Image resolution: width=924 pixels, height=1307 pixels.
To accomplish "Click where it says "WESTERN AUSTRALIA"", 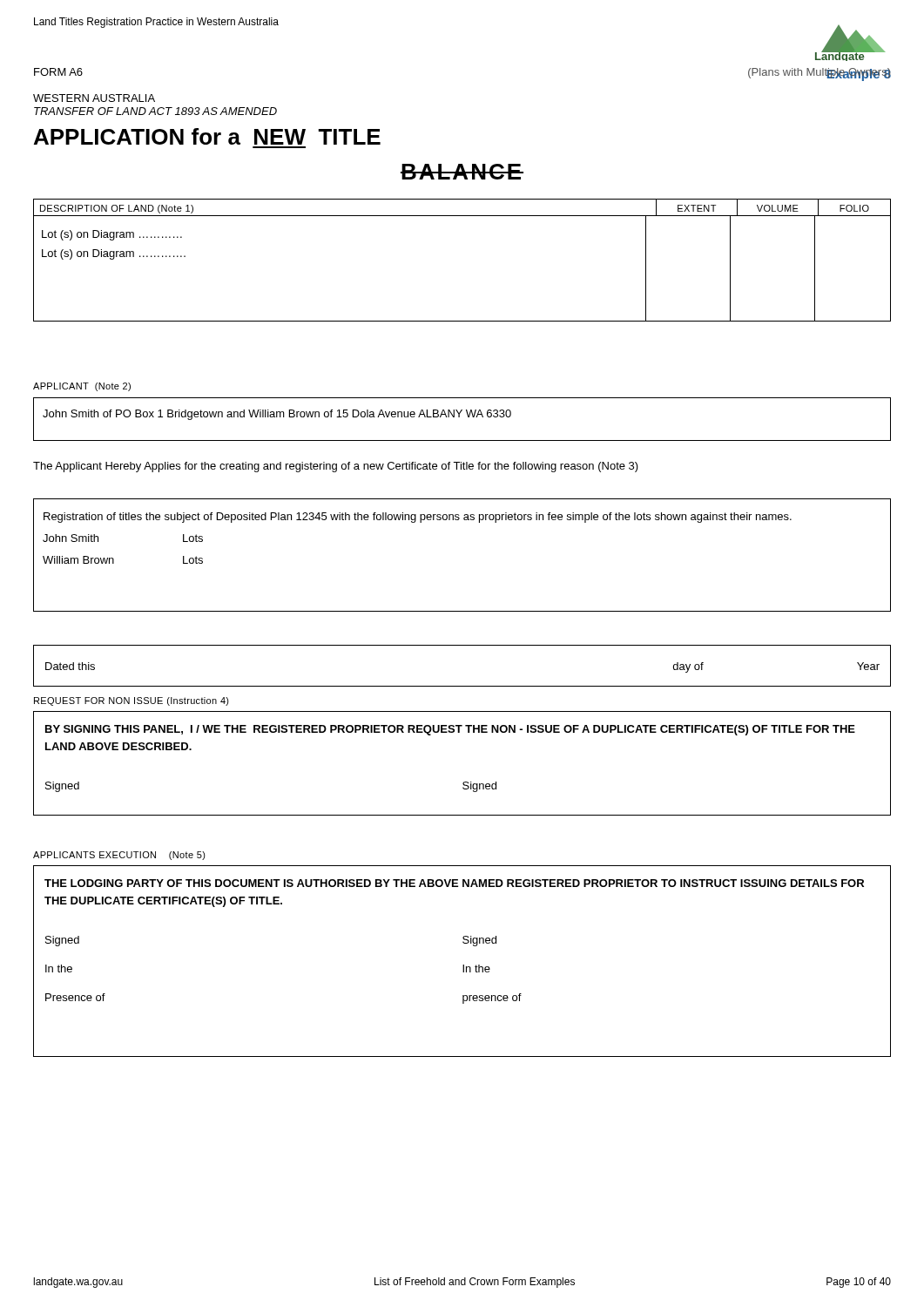I will pyautogui.click(x=94, y=98).
